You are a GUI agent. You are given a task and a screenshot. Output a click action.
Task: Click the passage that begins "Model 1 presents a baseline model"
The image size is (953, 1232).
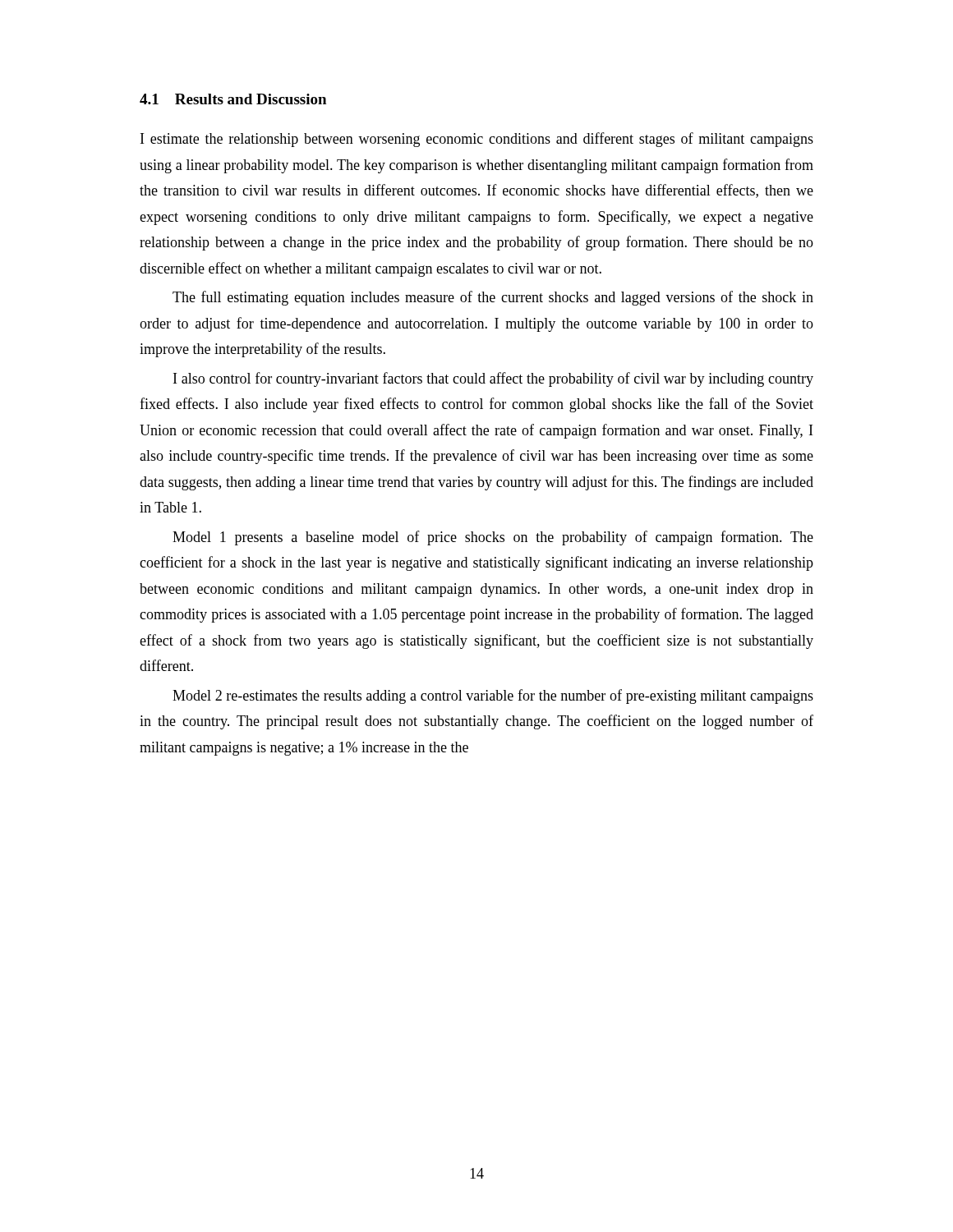476,602
